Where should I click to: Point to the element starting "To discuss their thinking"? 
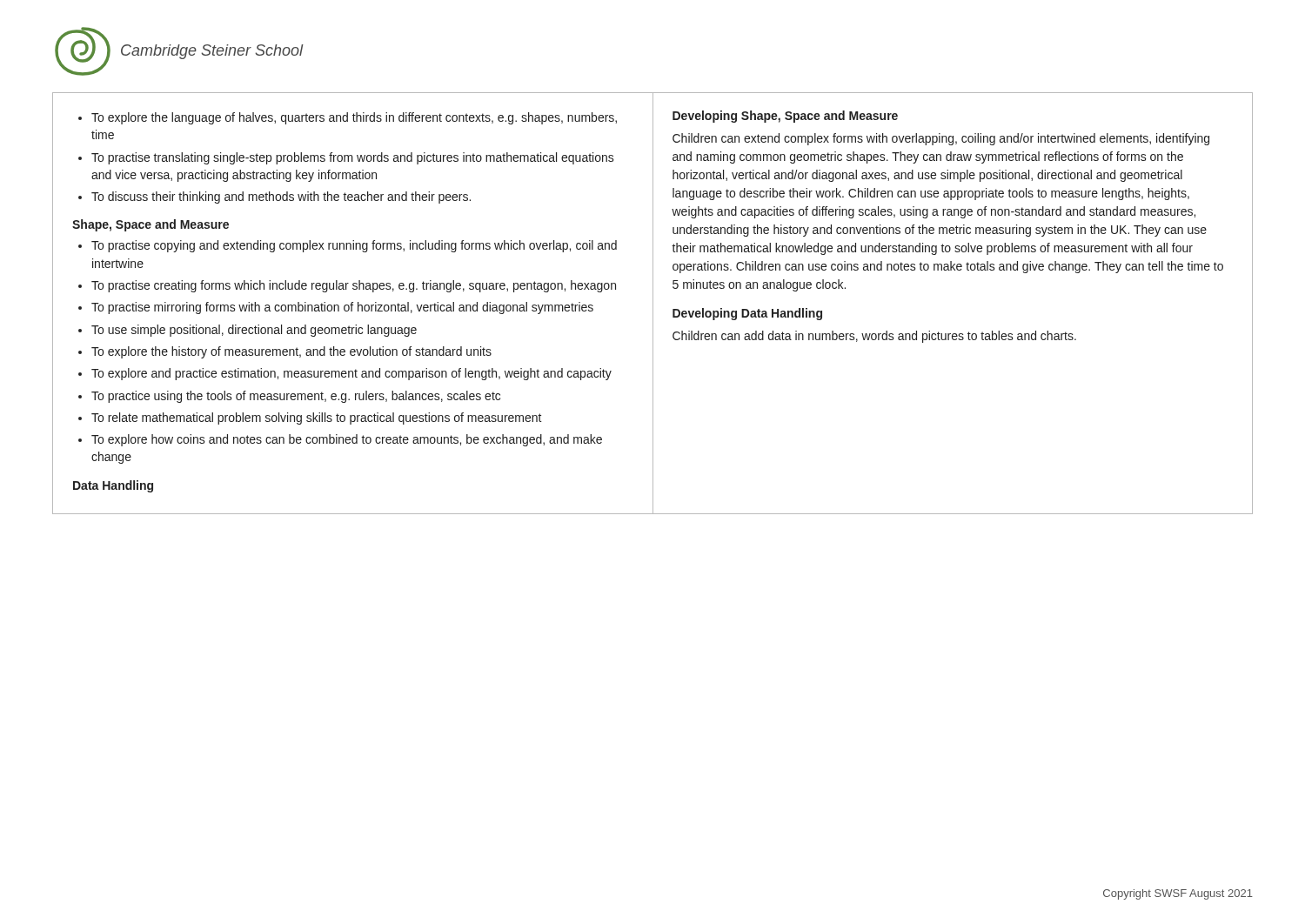282,197
